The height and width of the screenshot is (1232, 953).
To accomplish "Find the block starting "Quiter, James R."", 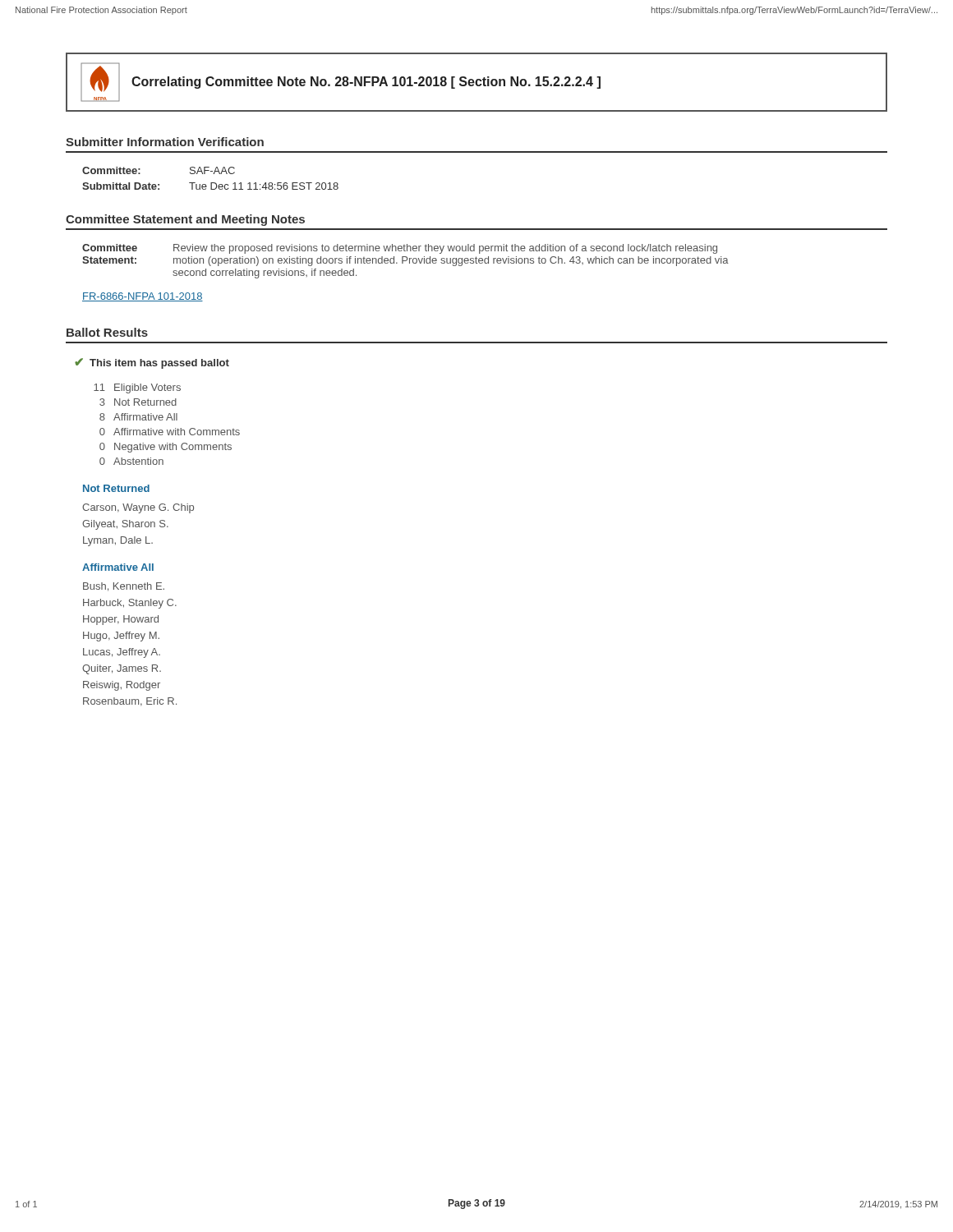I will tap(122, 668).
